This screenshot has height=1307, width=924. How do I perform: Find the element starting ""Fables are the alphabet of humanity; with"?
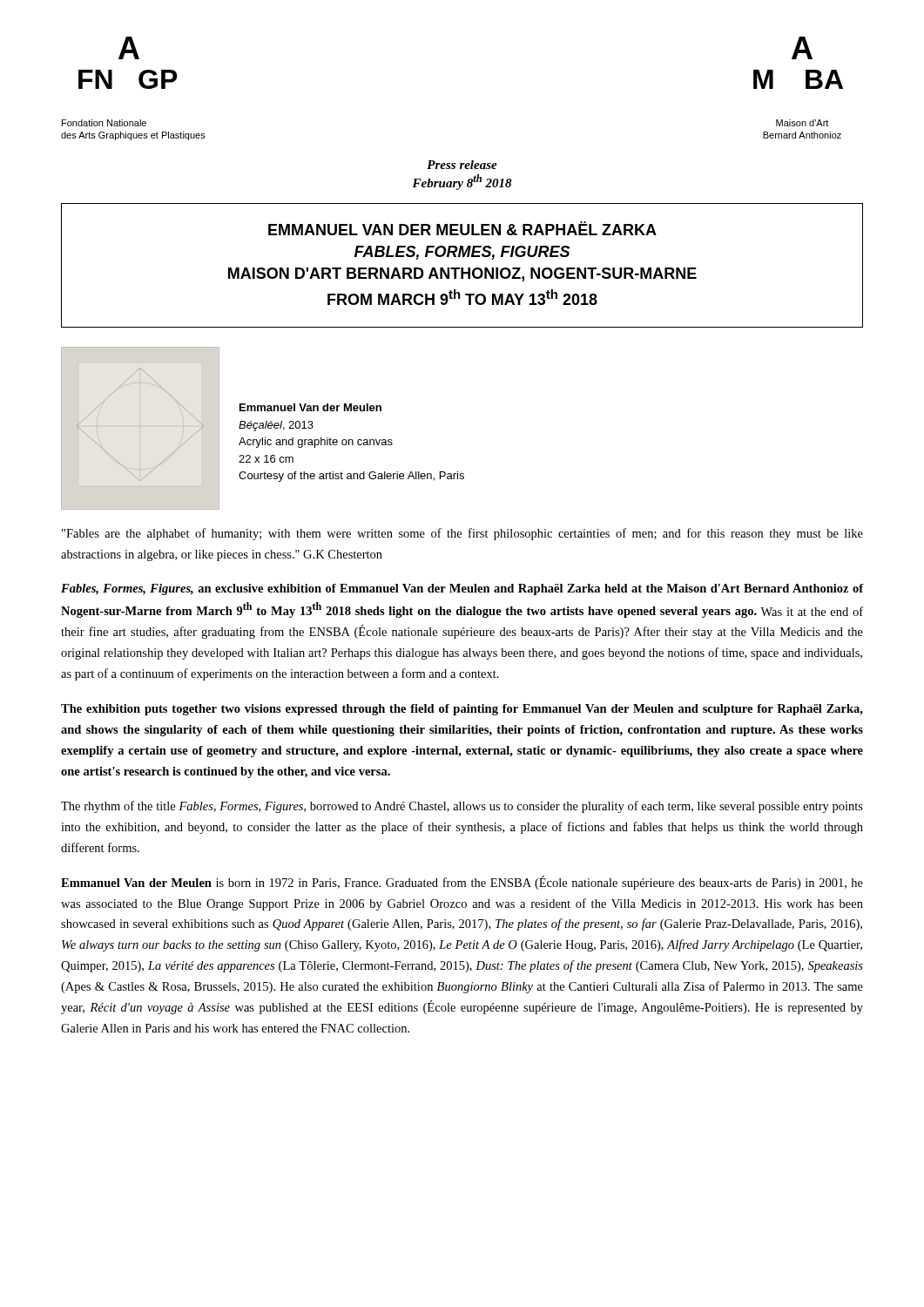462,544
